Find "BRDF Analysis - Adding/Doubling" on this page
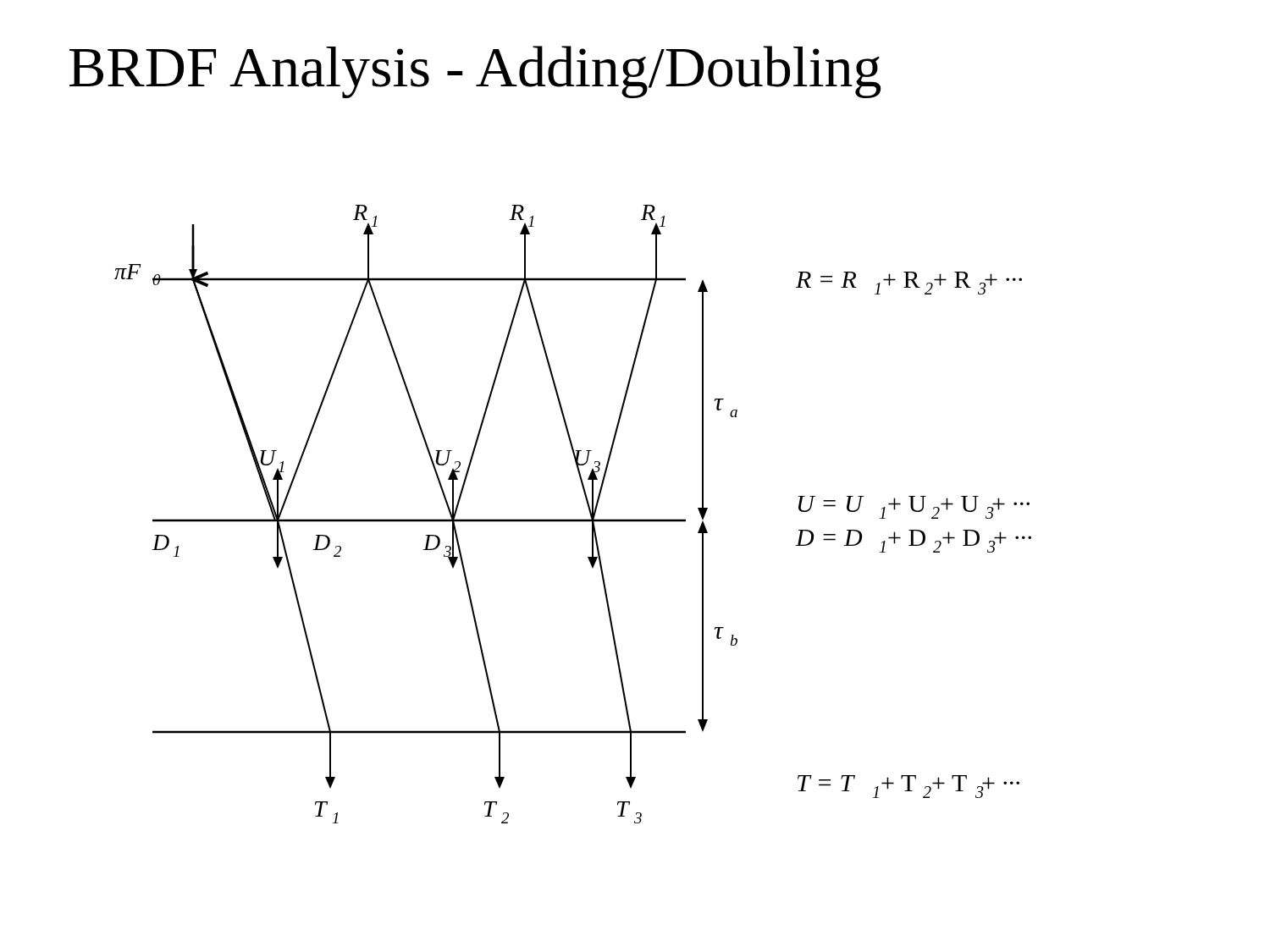Screen dimensions: 952x1270 point(475,67)
